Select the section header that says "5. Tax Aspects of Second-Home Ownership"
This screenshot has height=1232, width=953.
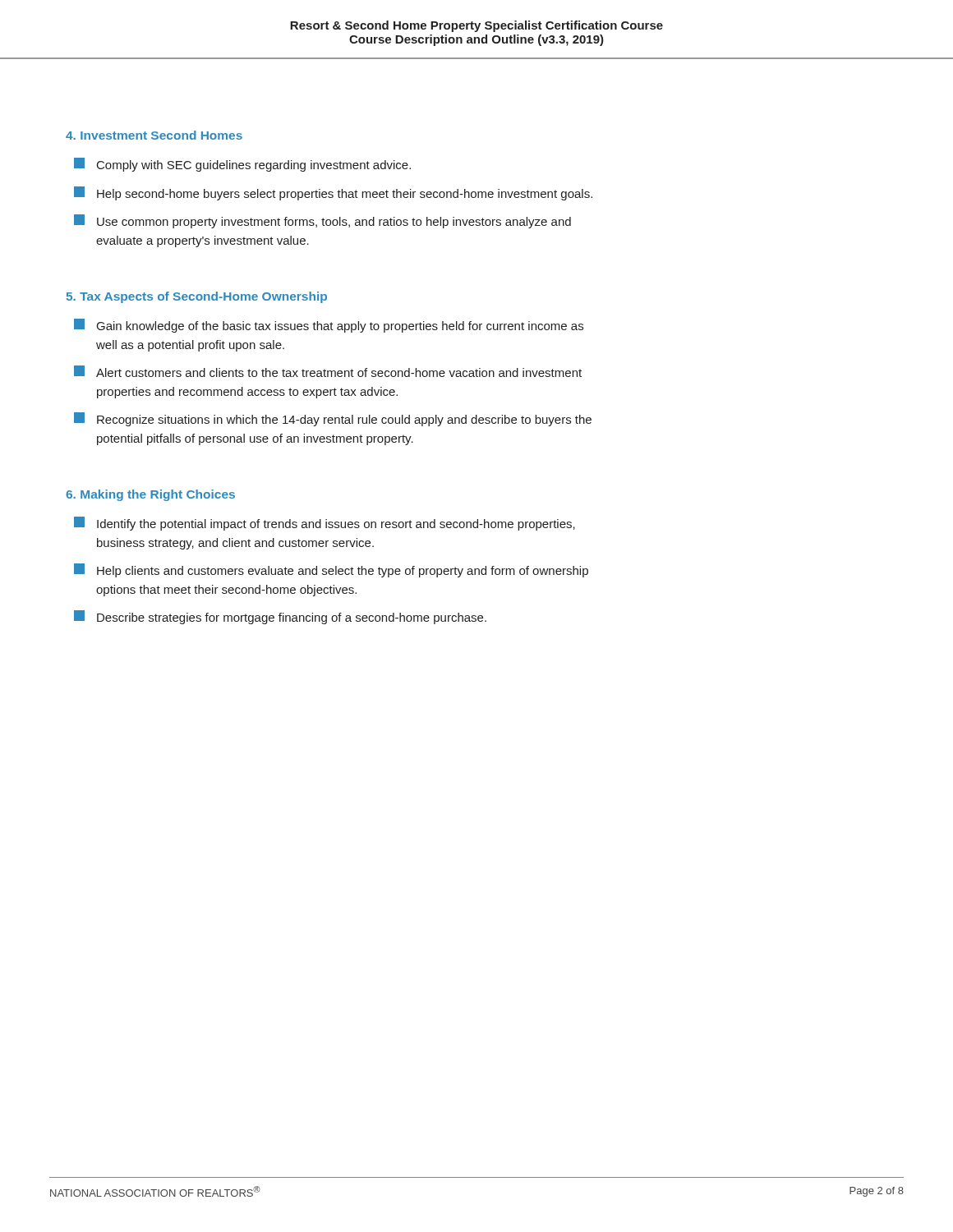point(197,296)
